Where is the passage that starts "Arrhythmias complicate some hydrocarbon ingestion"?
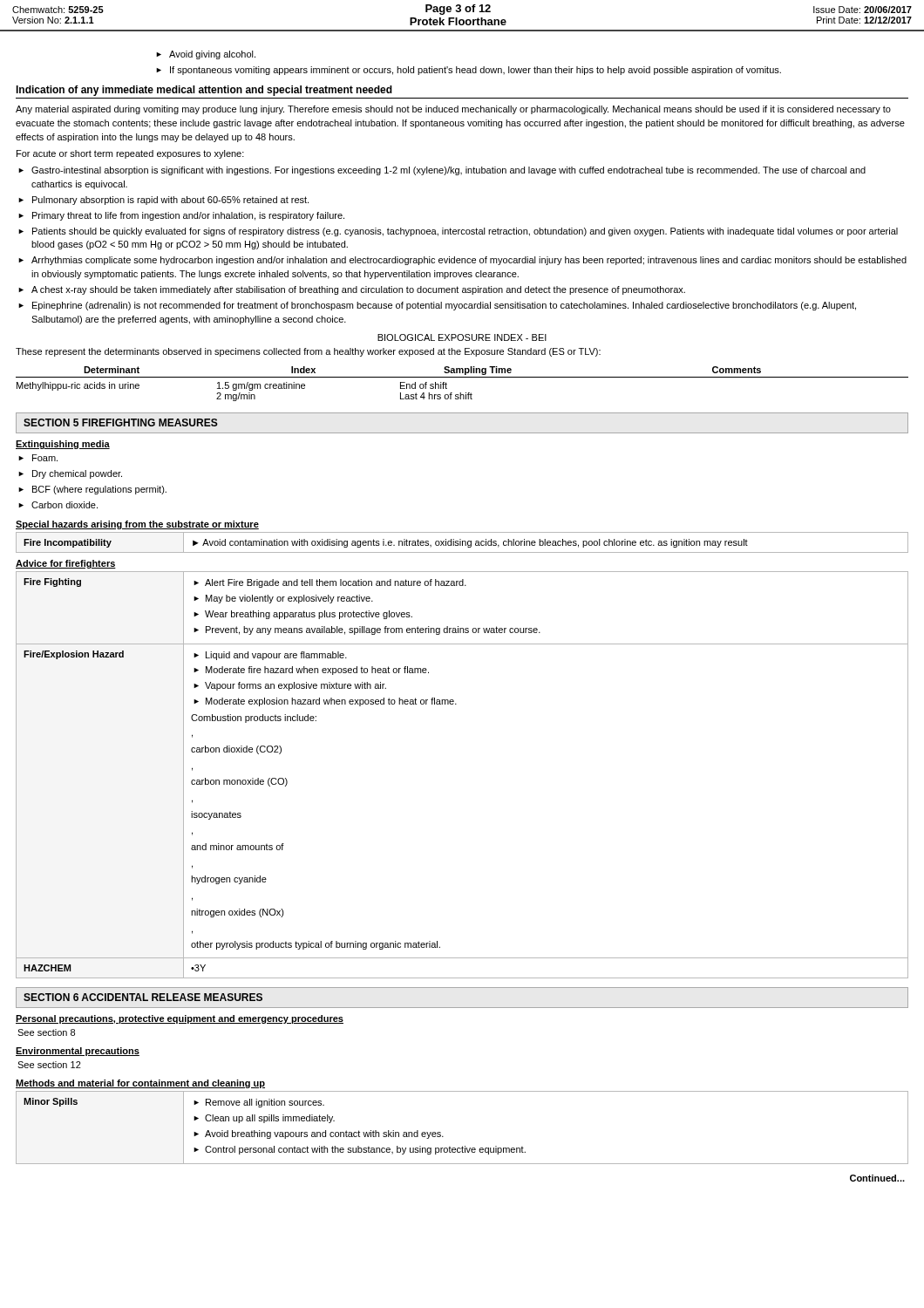924x1308 pixels. (x=469, y=267)
